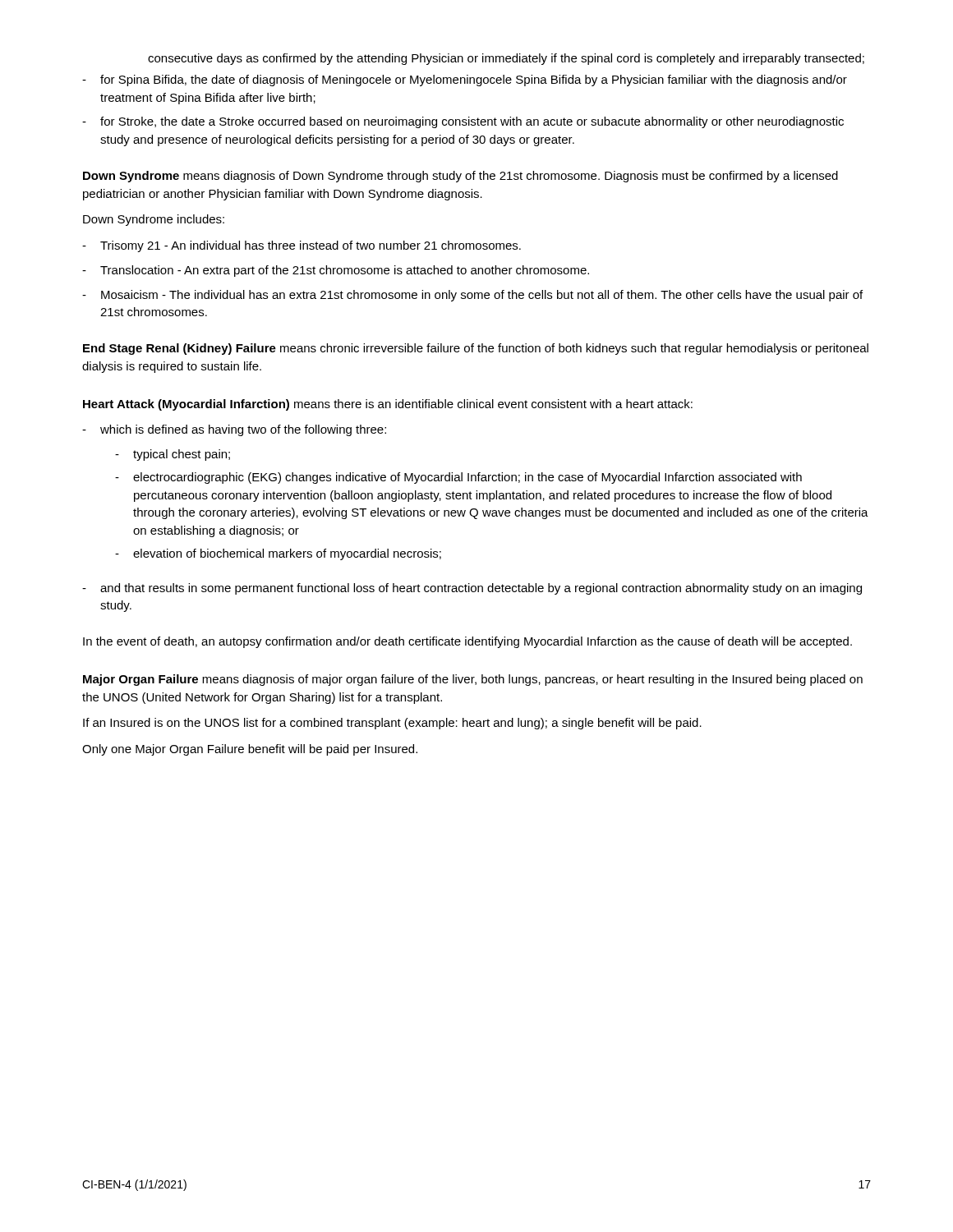Click the passage that begins "- which is defined as"
Image resolution: width=953 pixels, height=1232 pixels.
[234, 430]
